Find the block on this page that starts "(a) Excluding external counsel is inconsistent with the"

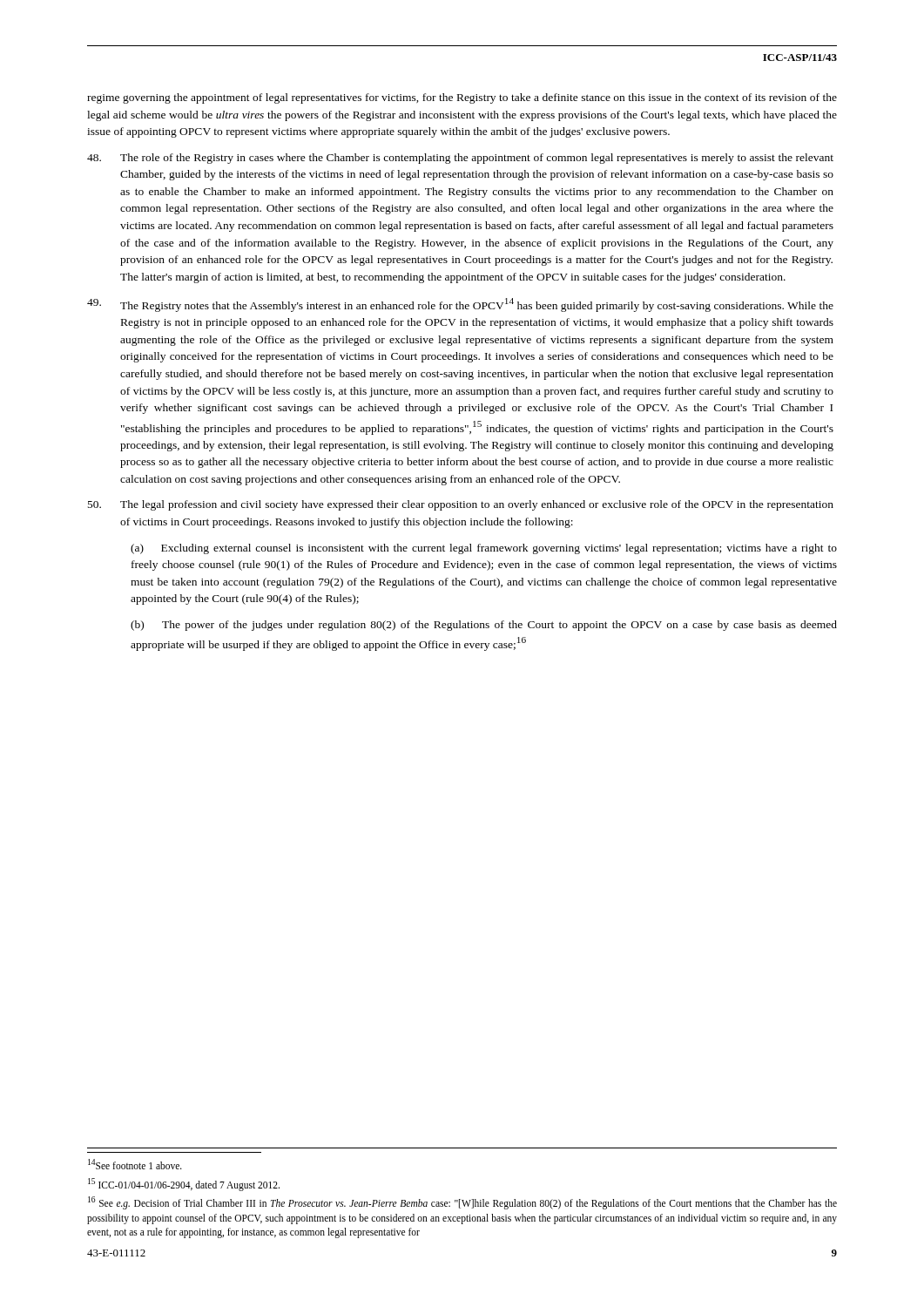pyautogui.click(x=484, y=573)
